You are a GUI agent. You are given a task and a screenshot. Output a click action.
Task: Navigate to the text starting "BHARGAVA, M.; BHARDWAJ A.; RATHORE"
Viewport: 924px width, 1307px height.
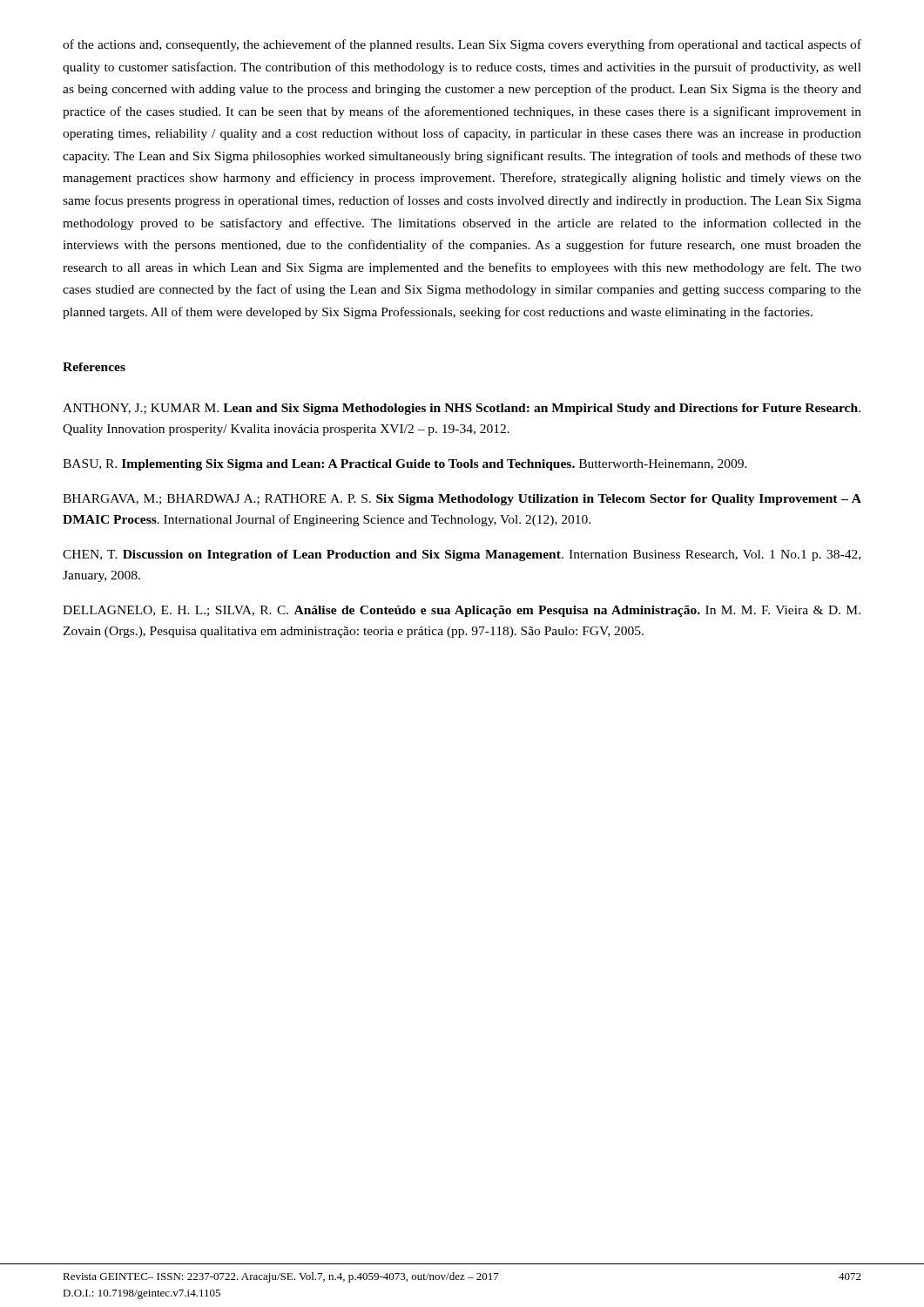(x=462, y=508)
